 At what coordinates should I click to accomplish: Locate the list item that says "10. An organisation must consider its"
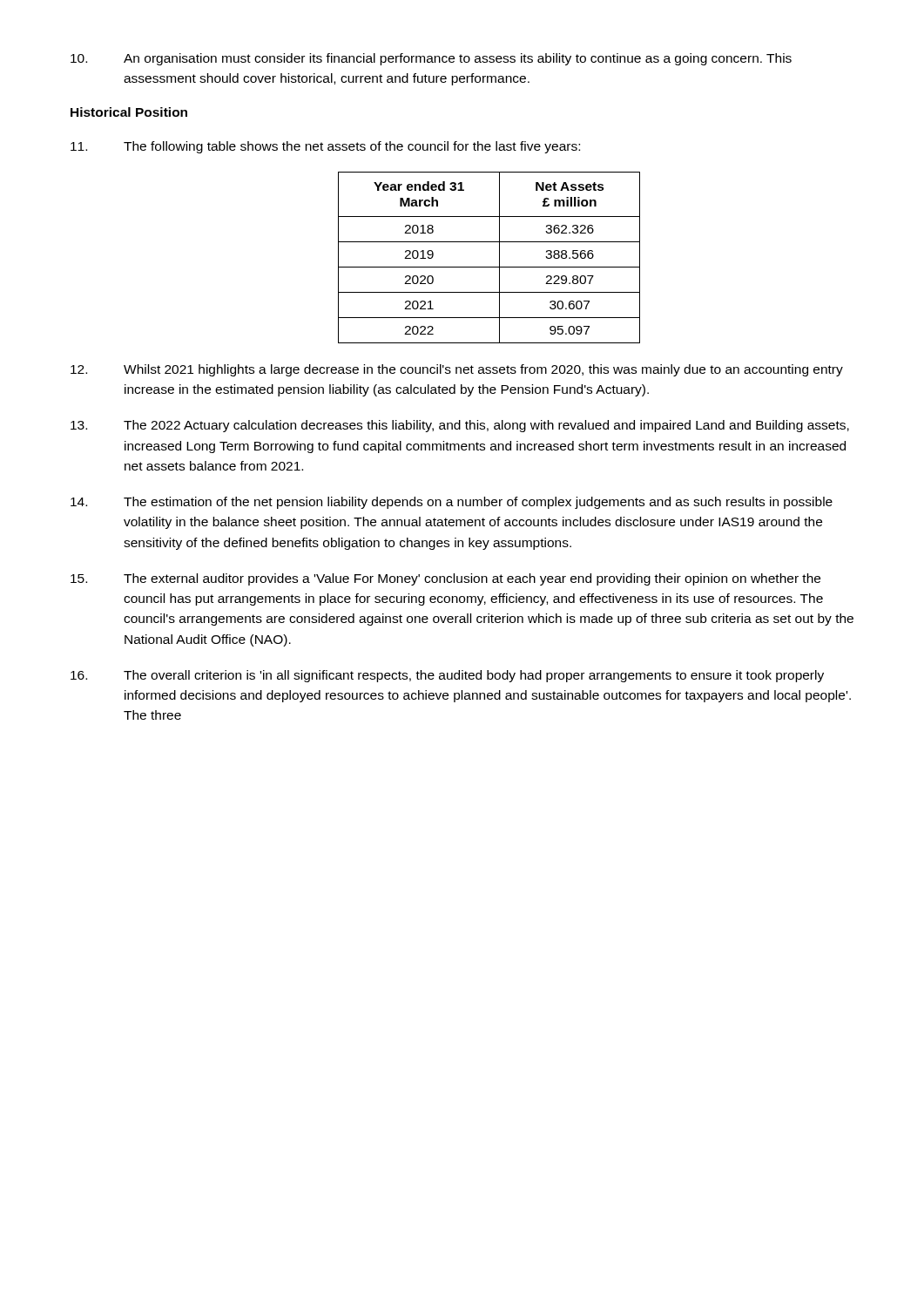pyautogui.click(x=462, y=68)
